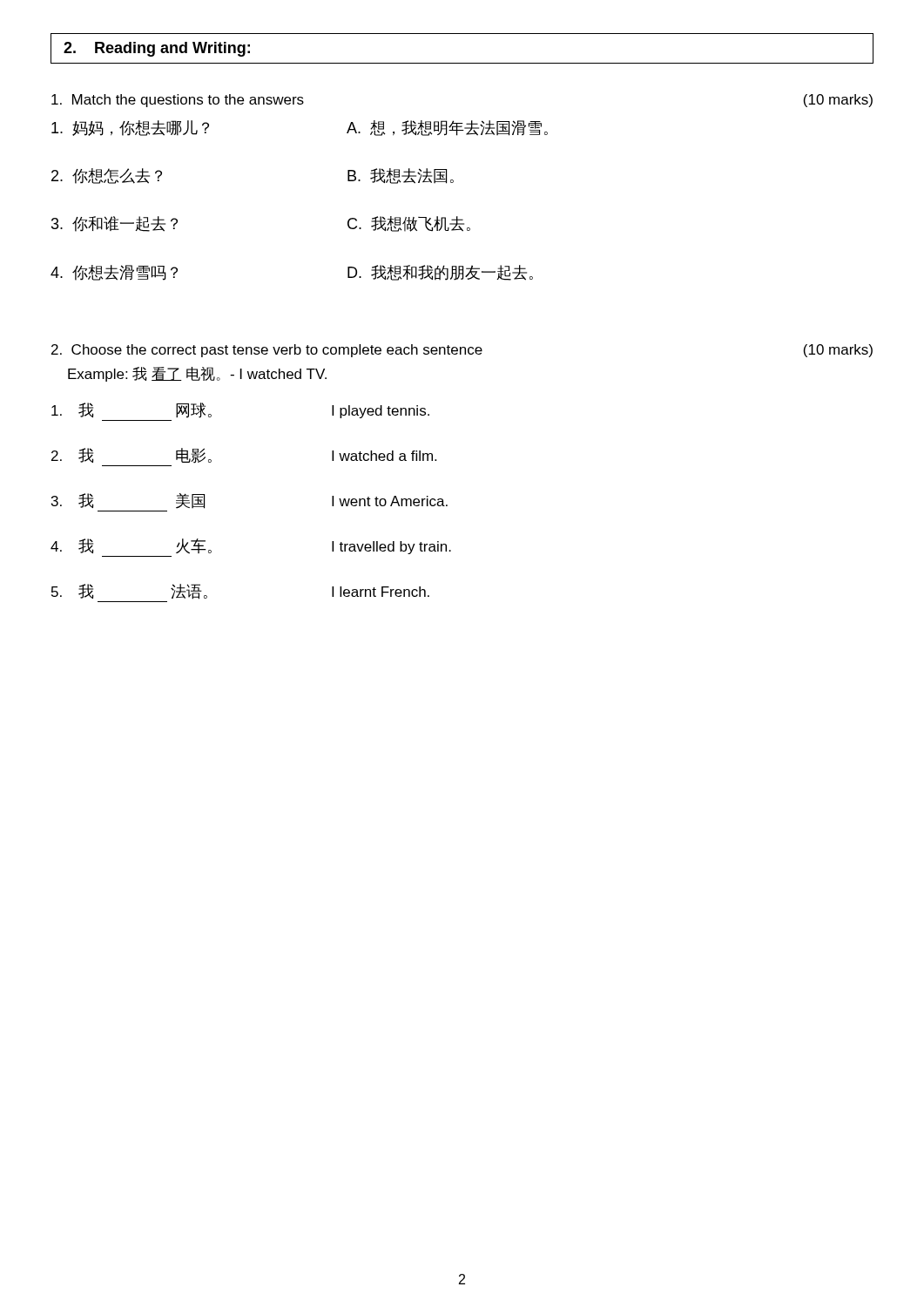Navigate to the block starting "Choose the correct past tense"
Screen dimensions: 1307x924
[462, 351]
